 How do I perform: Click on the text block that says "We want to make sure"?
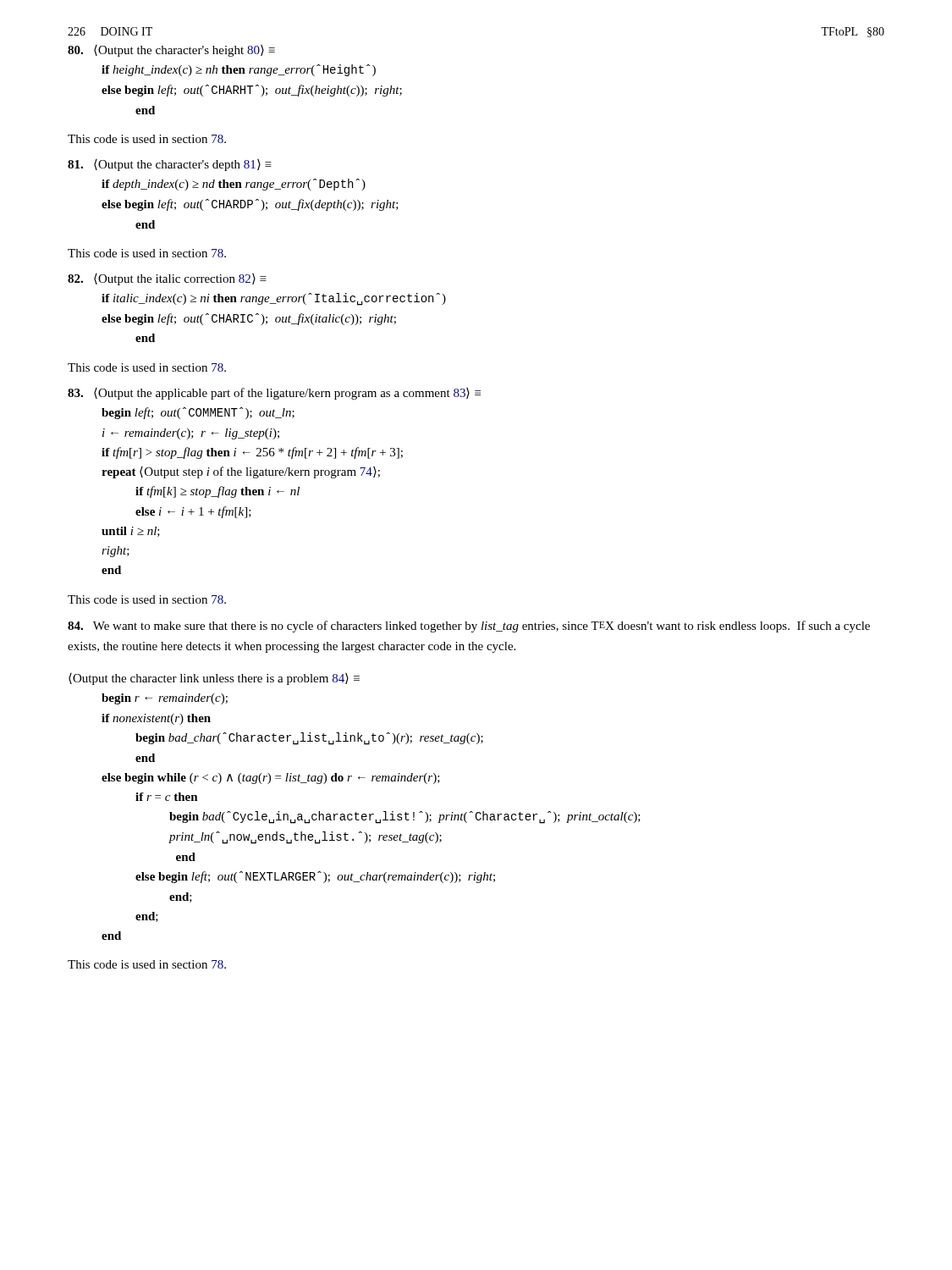click(x=476, y=636)
